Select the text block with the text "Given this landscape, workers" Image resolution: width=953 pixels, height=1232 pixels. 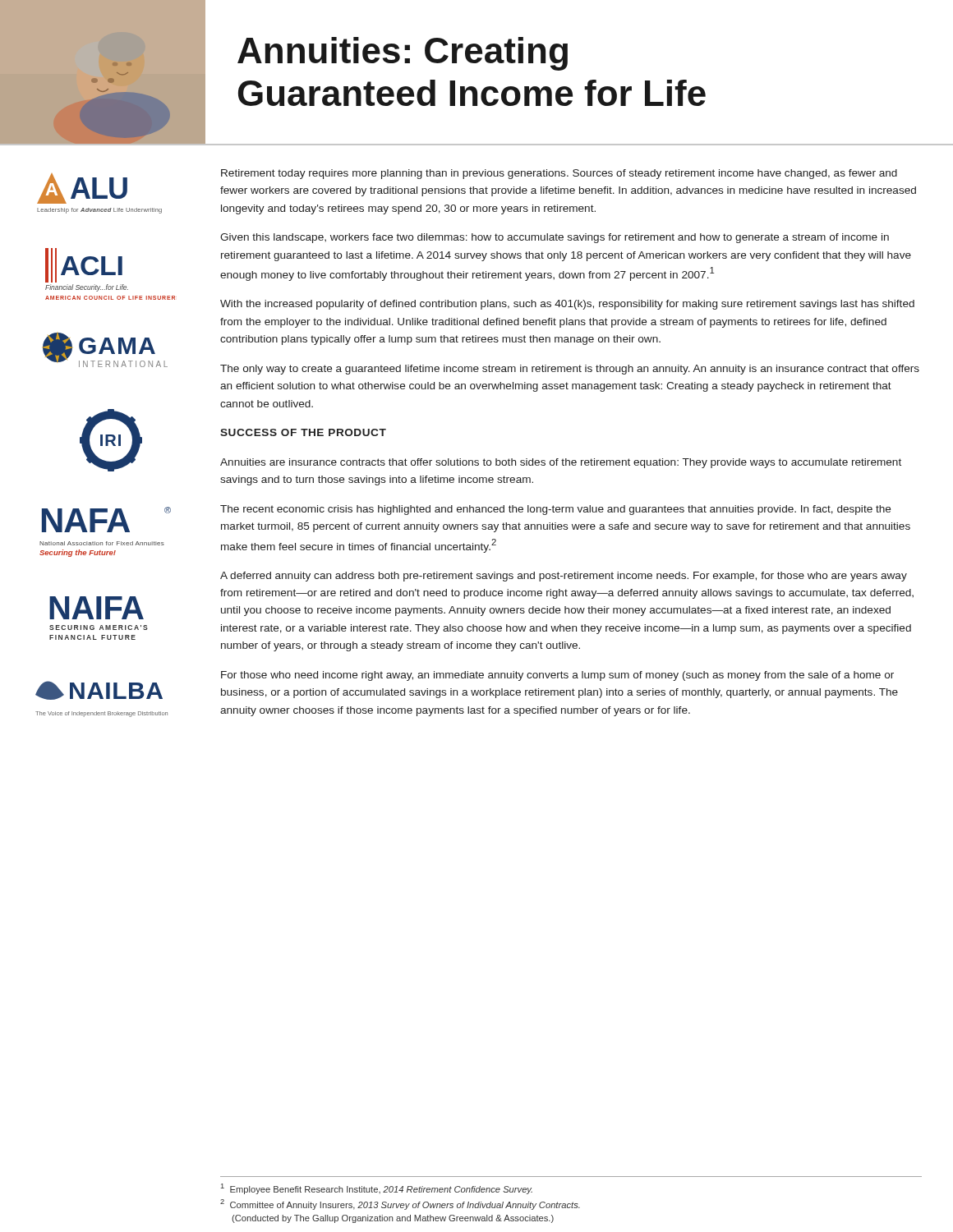571,256
